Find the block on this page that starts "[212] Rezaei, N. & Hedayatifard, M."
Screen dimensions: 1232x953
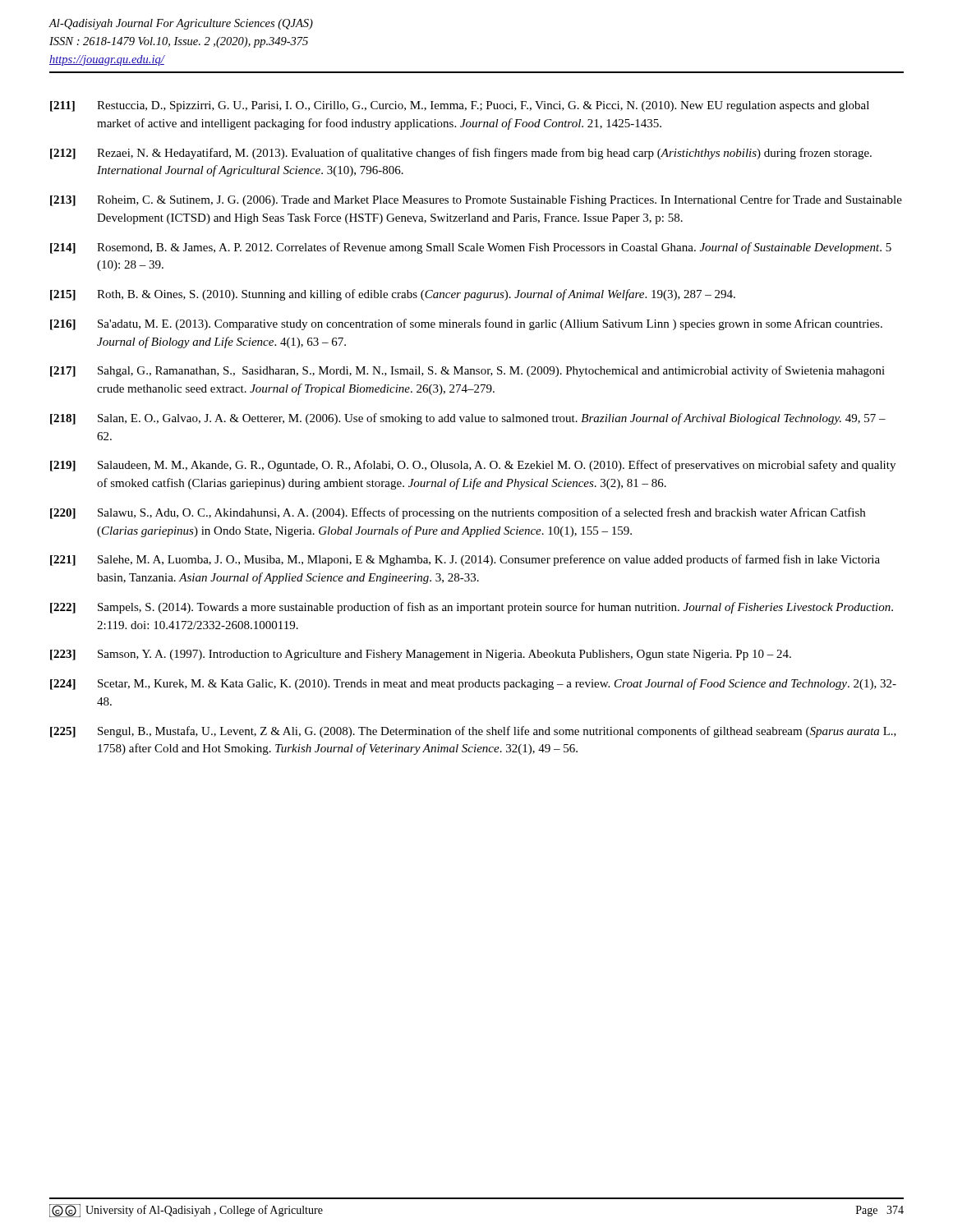tap(476, 162)
